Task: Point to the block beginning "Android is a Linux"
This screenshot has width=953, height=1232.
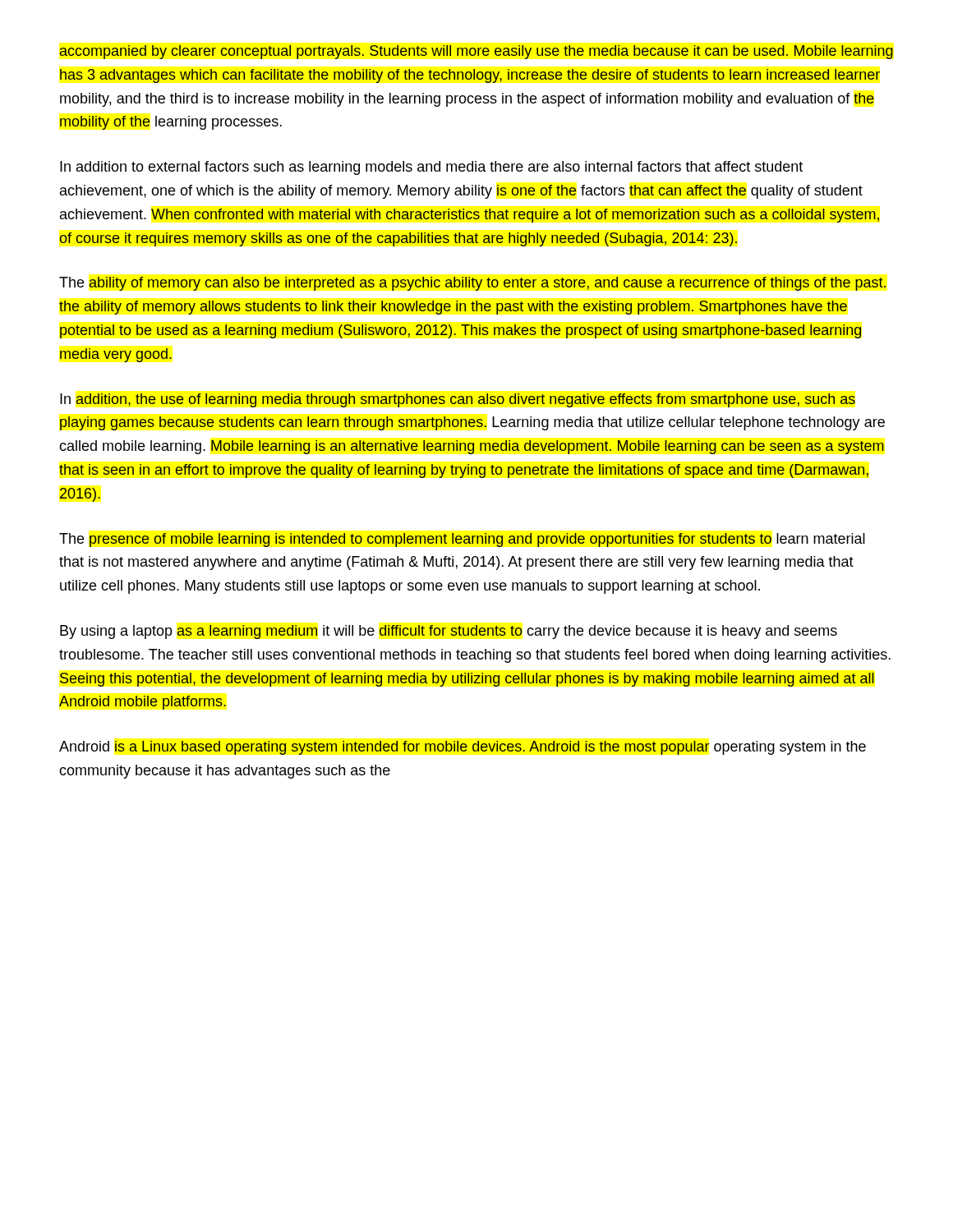Action: pyautogui.click(x=463, y=758)
